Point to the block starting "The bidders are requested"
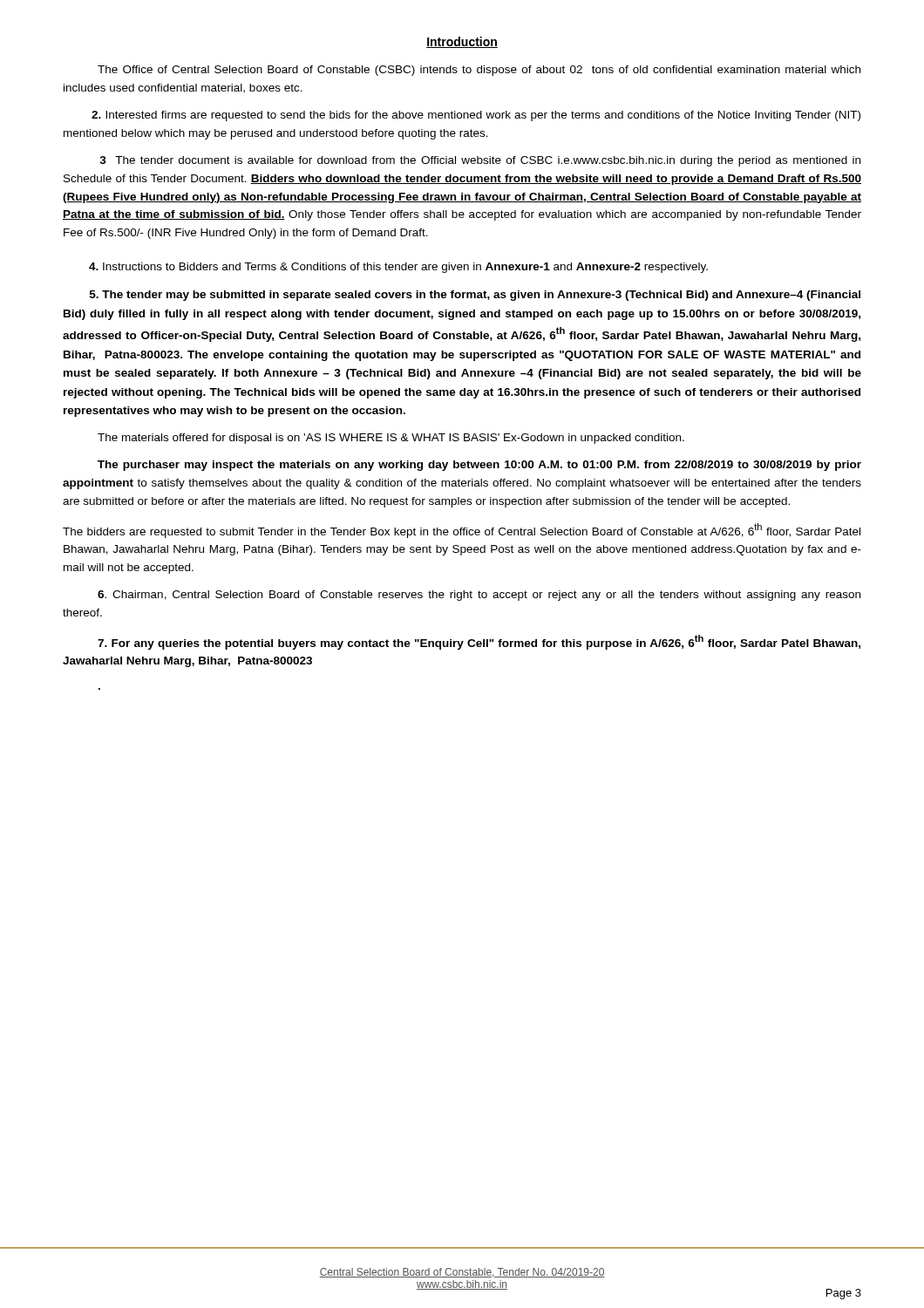Screen dimensions: 1308x924 click(x=462, y=547)
